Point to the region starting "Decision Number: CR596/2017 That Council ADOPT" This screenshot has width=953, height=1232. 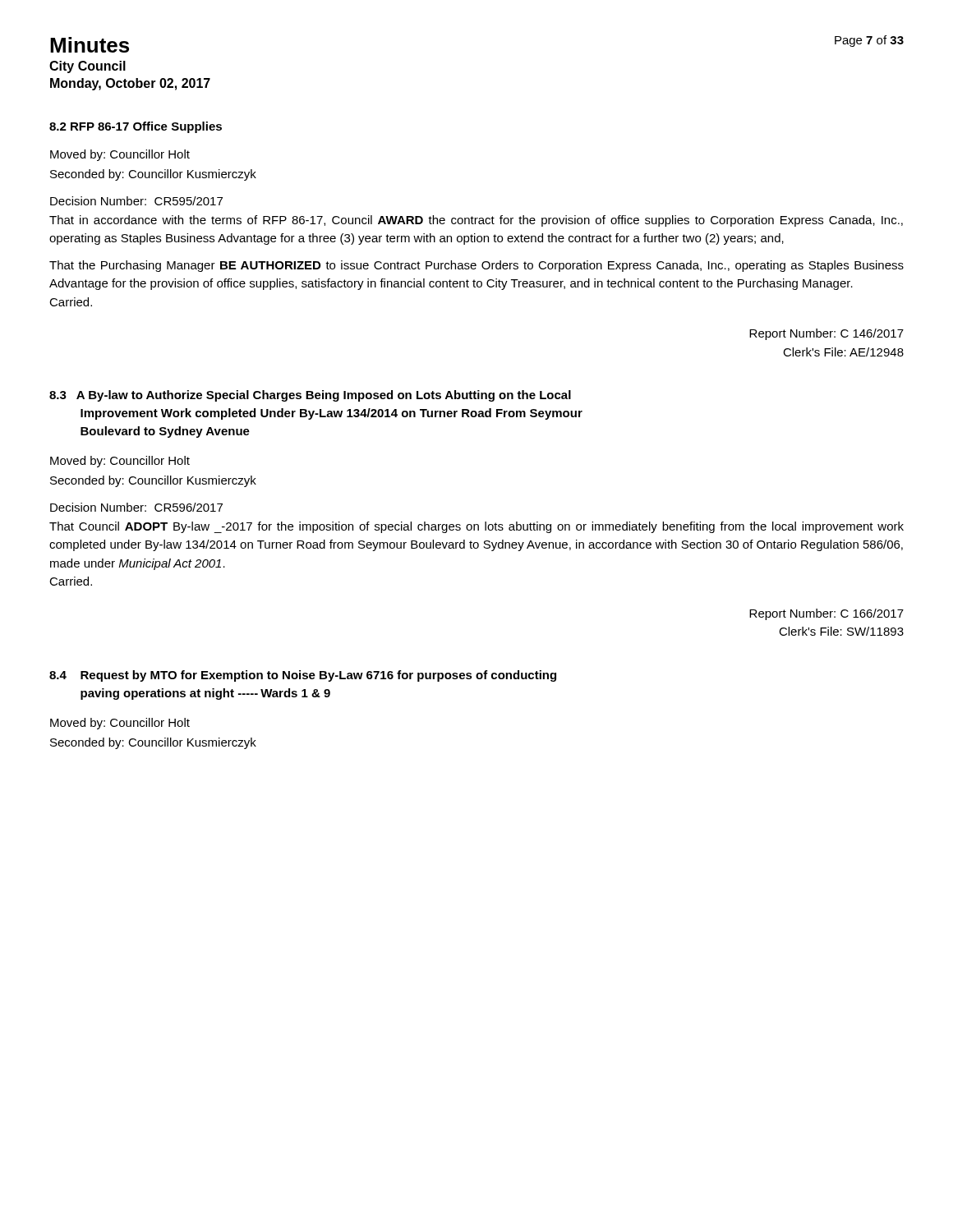[x=476, y=544]
